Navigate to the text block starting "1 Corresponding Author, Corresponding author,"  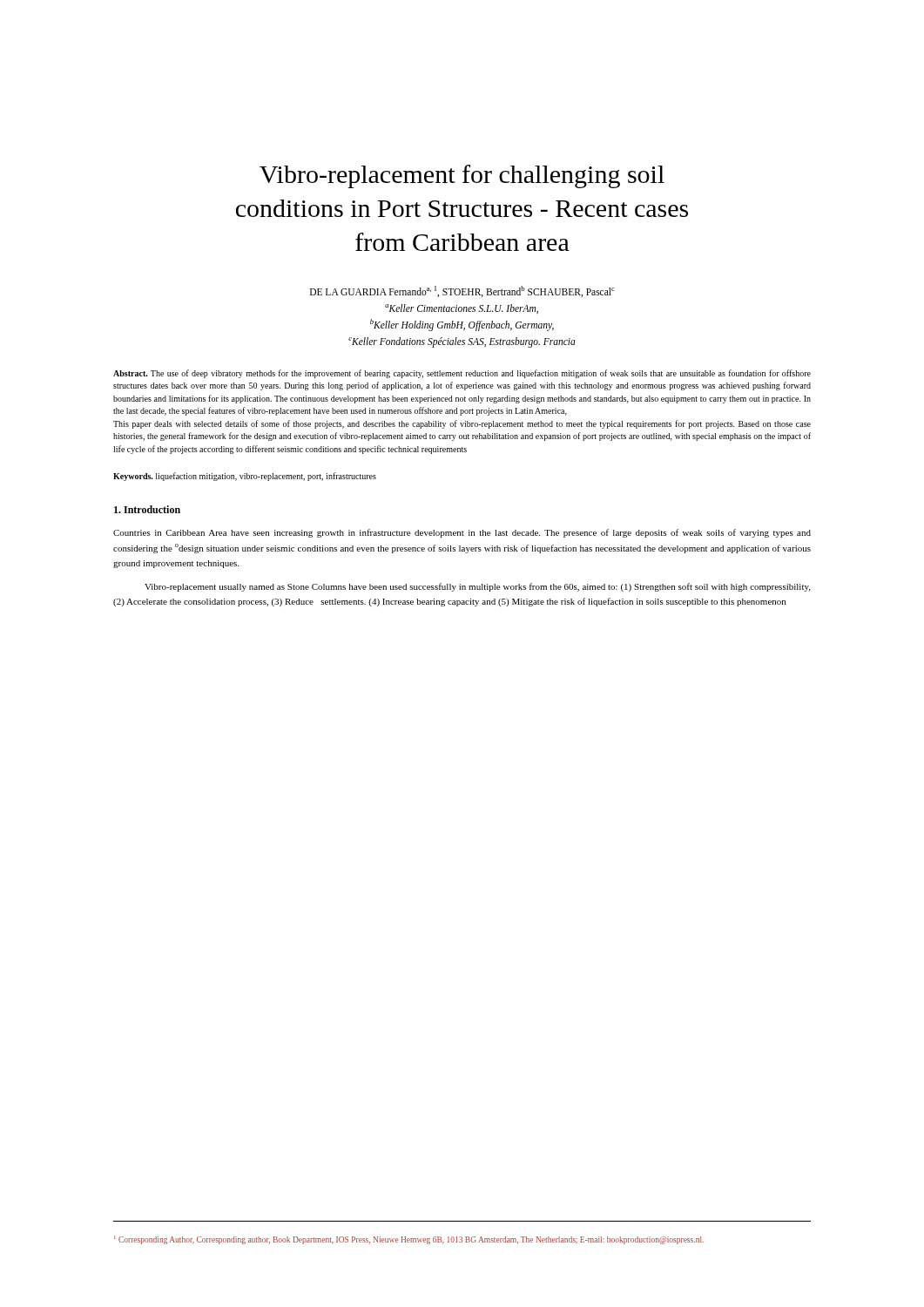click(462, 1240)
